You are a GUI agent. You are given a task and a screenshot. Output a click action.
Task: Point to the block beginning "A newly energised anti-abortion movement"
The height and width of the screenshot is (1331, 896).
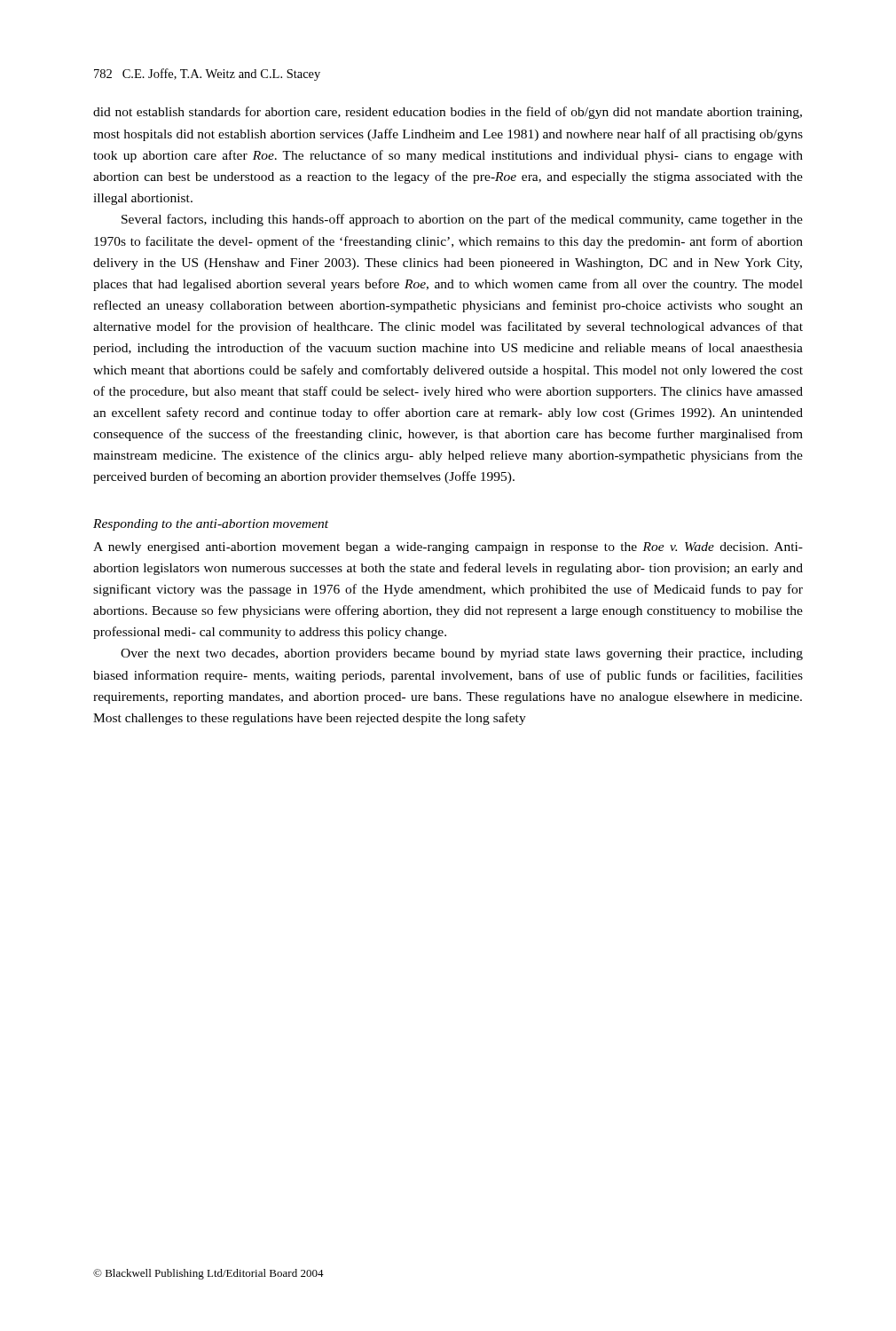[x=448, y=589]
